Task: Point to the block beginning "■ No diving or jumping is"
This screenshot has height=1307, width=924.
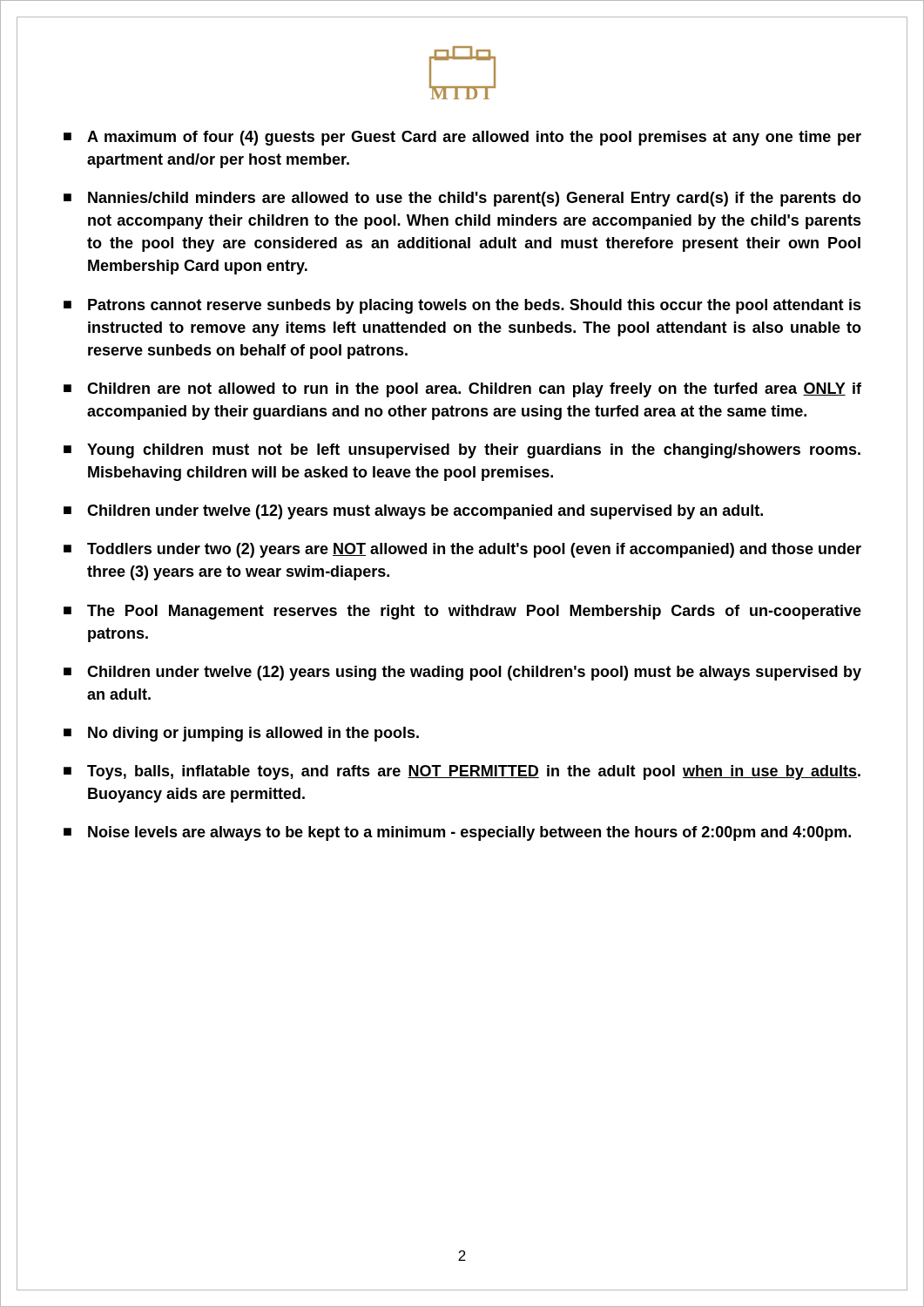Action: pos(241,733)
